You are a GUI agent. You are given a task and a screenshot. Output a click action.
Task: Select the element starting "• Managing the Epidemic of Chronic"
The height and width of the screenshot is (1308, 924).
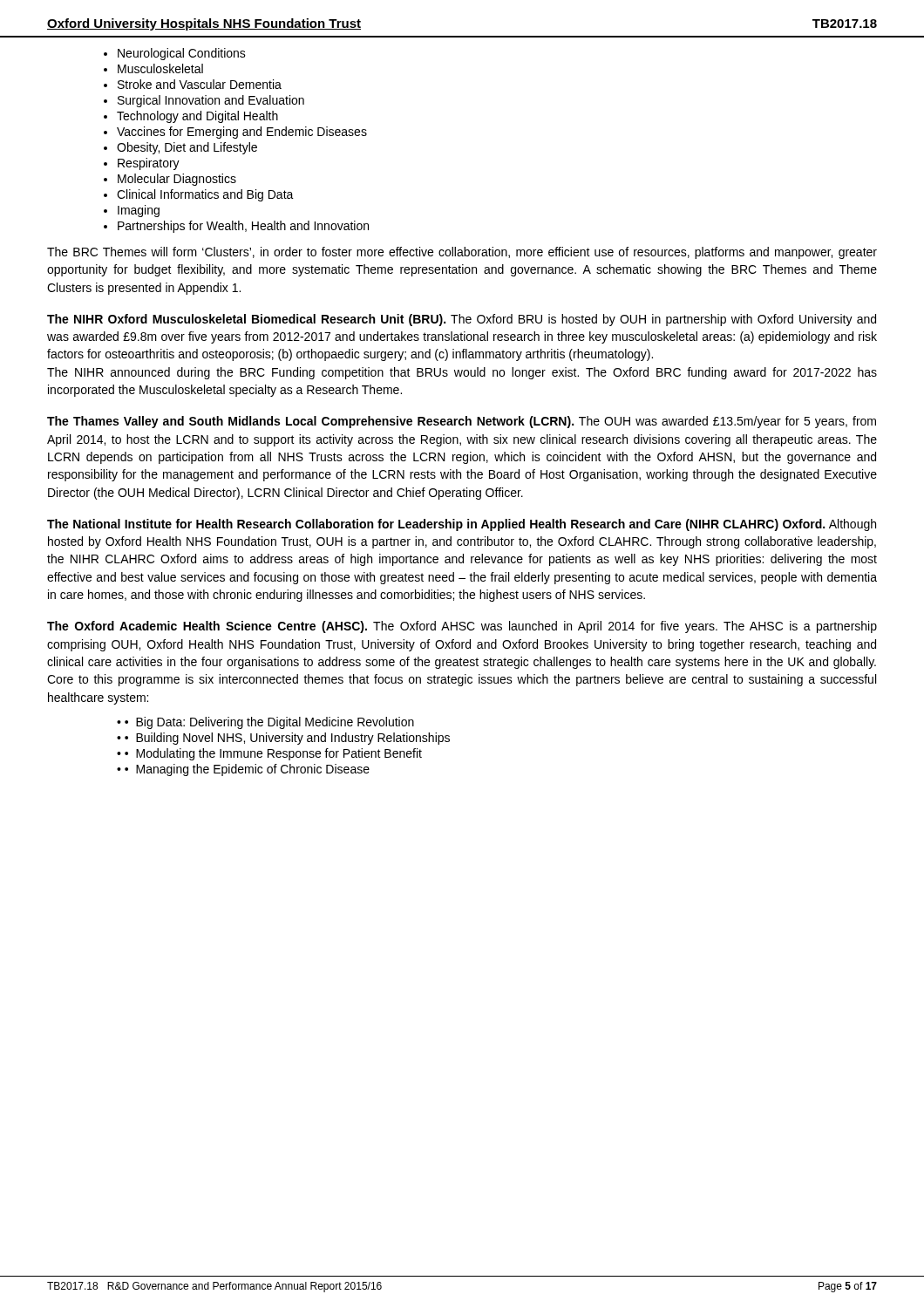click(247, 769)
